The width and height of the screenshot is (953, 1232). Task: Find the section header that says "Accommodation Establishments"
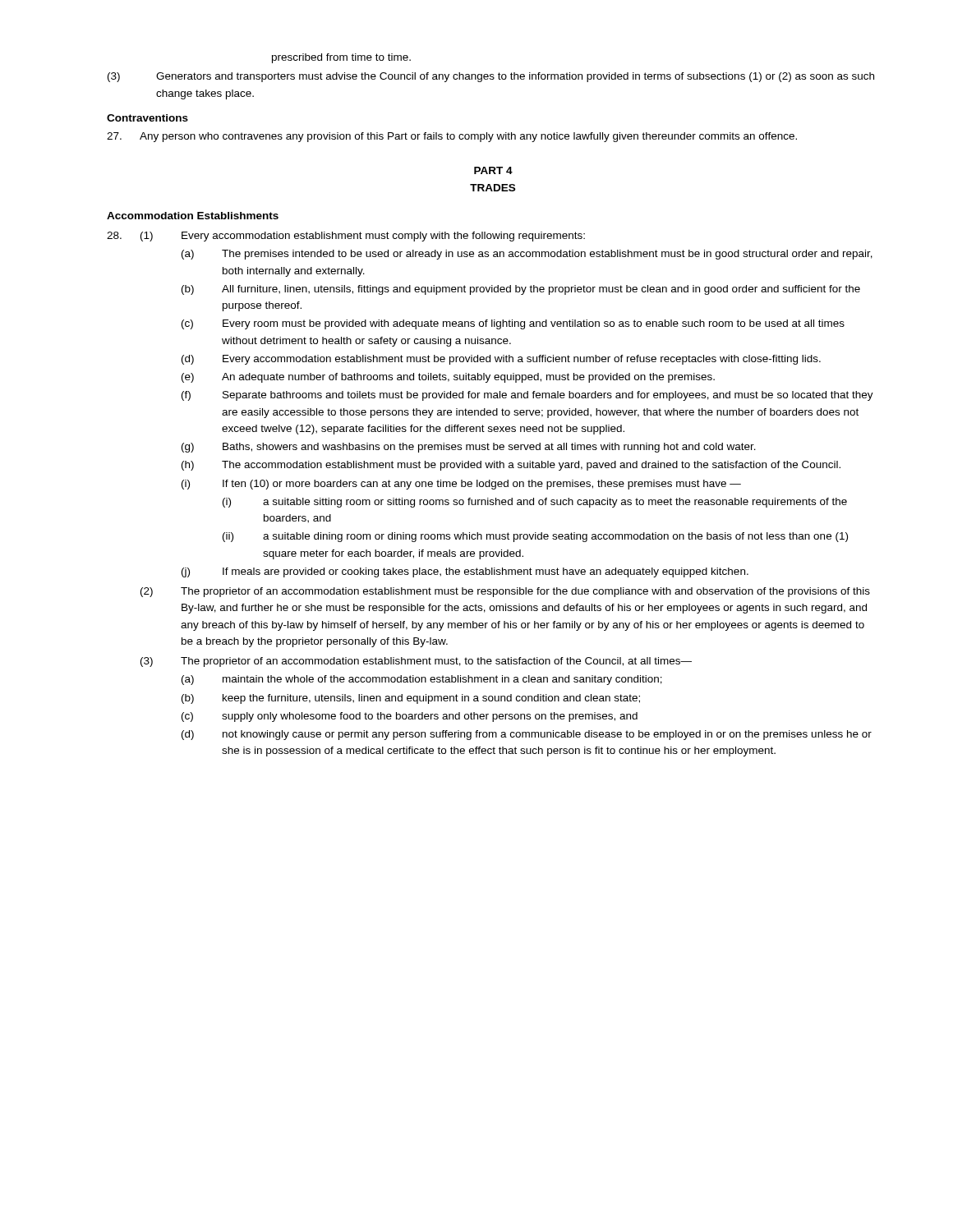193,215
